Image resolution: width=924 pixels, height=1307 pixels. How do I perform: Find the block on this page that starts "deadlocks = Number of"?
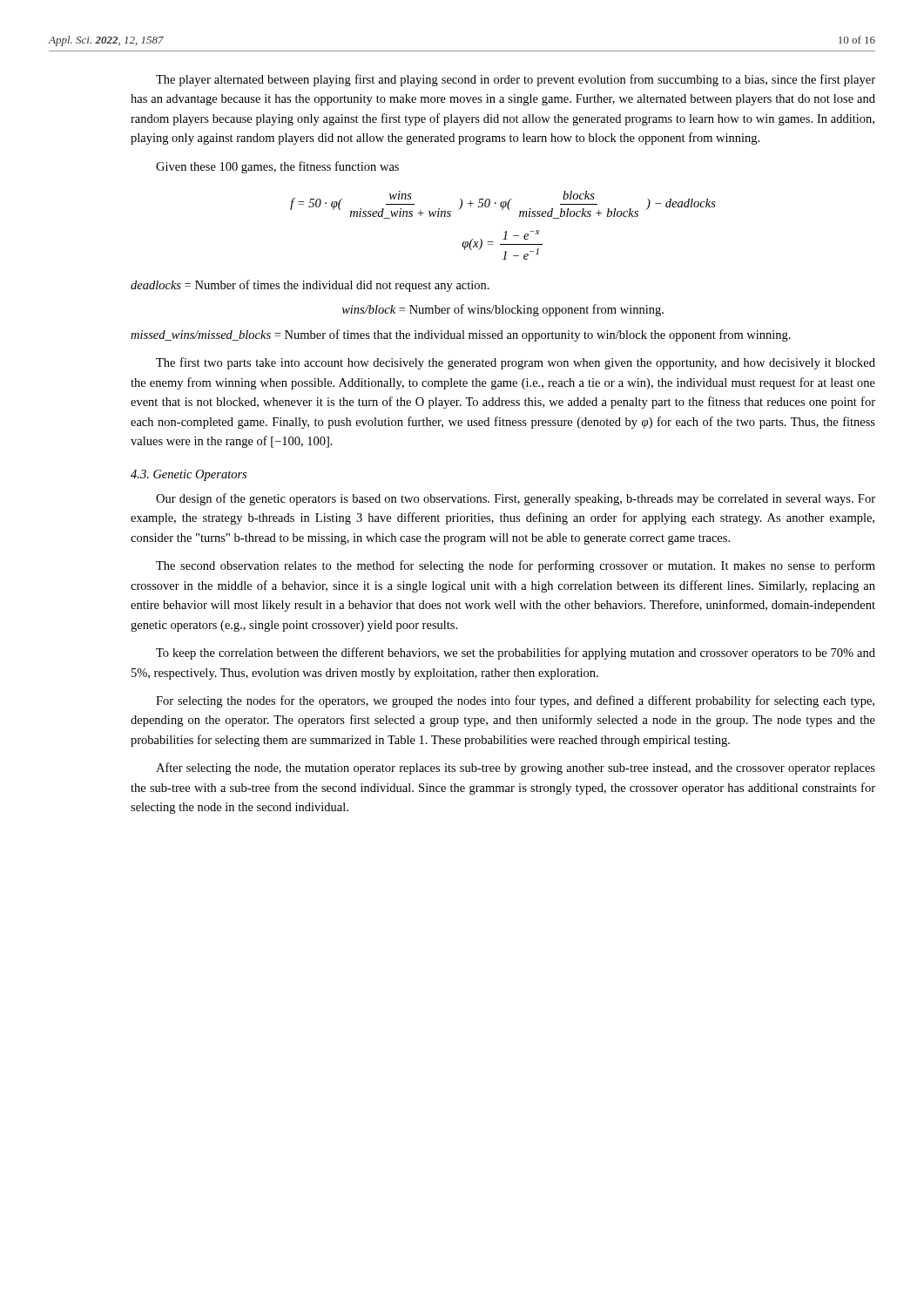503,298
